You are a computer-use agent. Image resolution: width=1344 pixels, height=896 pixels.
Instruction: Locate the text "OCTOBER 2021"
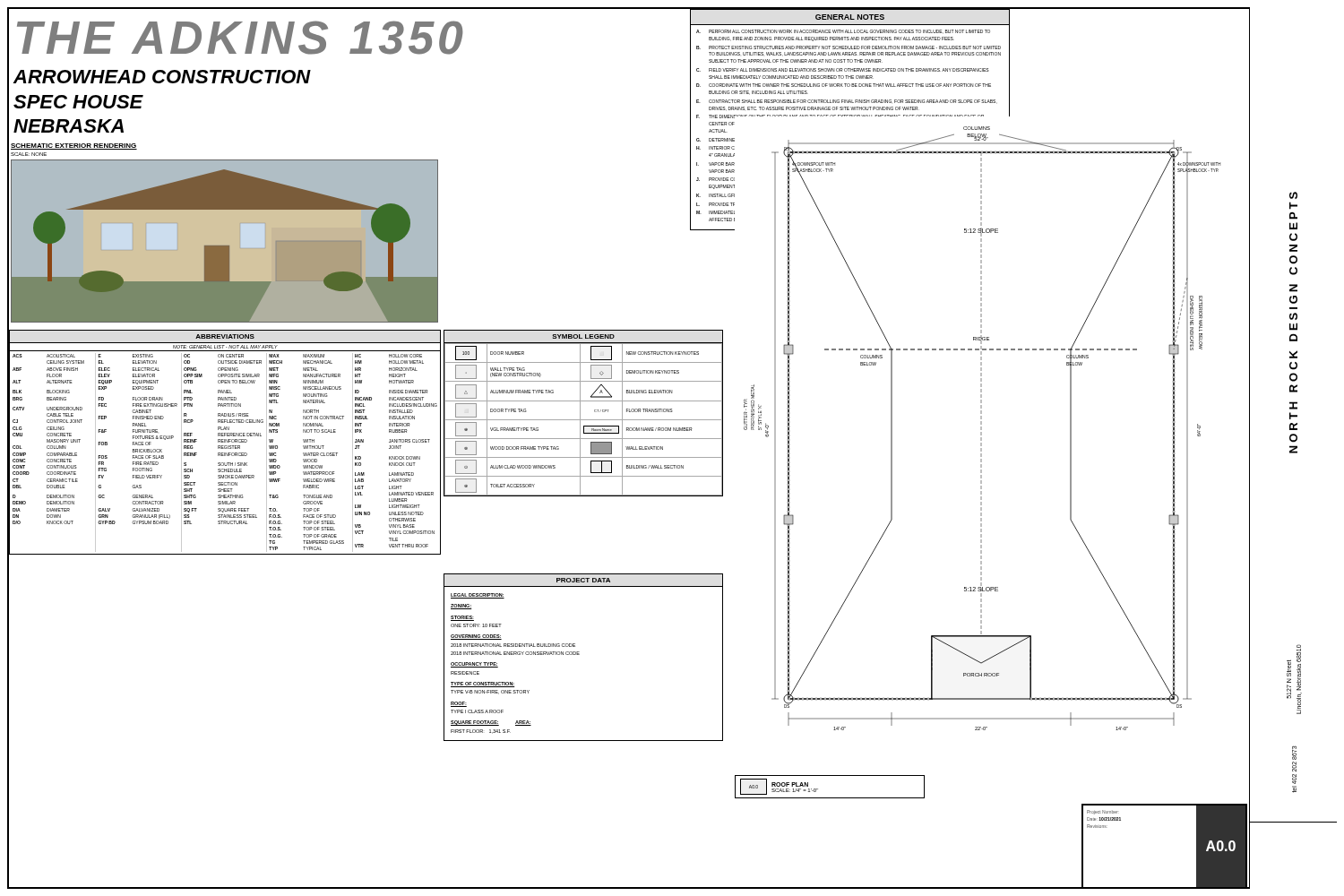pyautogui.click(x=766, y=28)
